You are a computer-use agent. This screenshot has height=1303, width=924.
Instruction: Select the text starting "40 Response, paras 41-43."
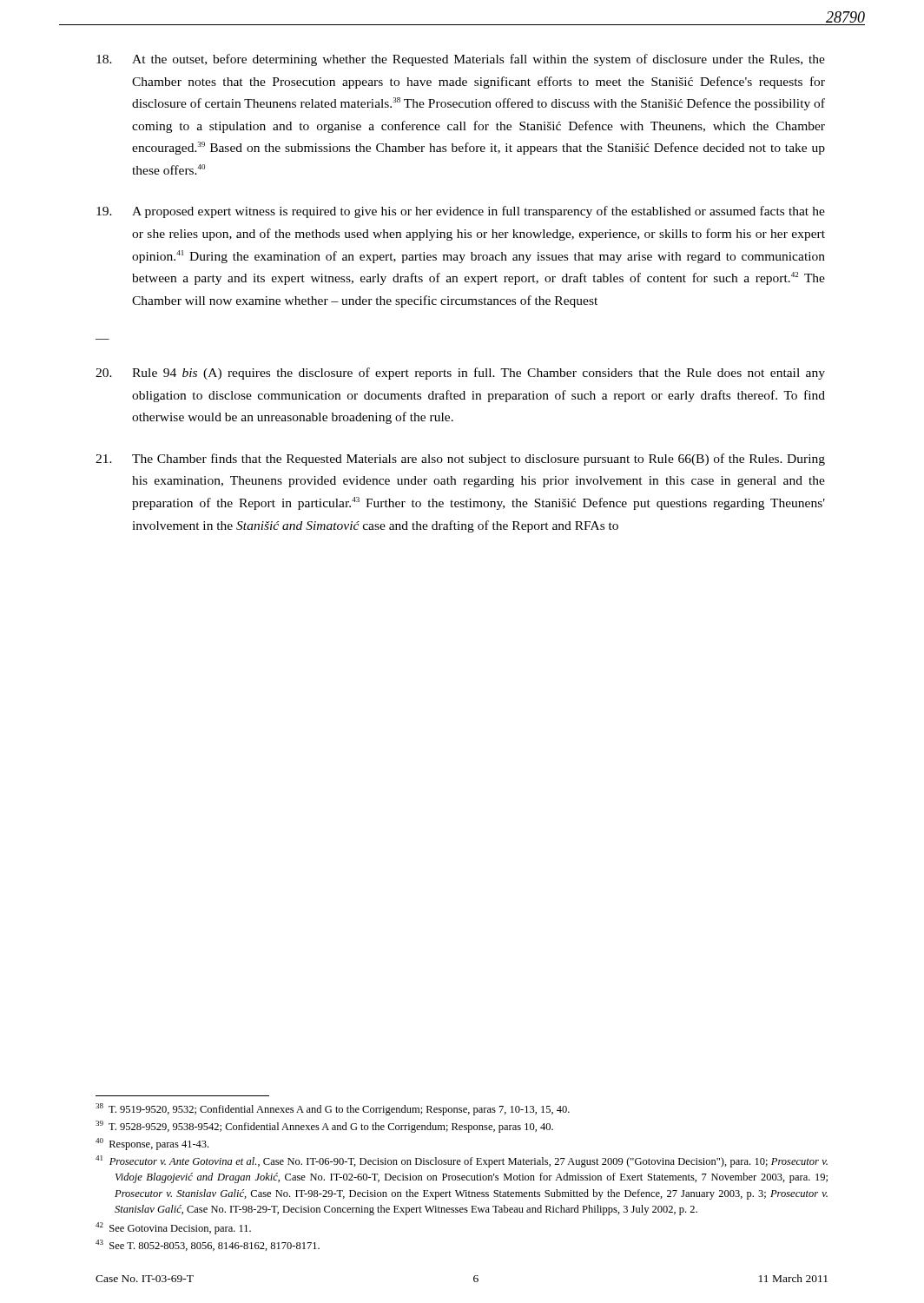pos(153,1143)
